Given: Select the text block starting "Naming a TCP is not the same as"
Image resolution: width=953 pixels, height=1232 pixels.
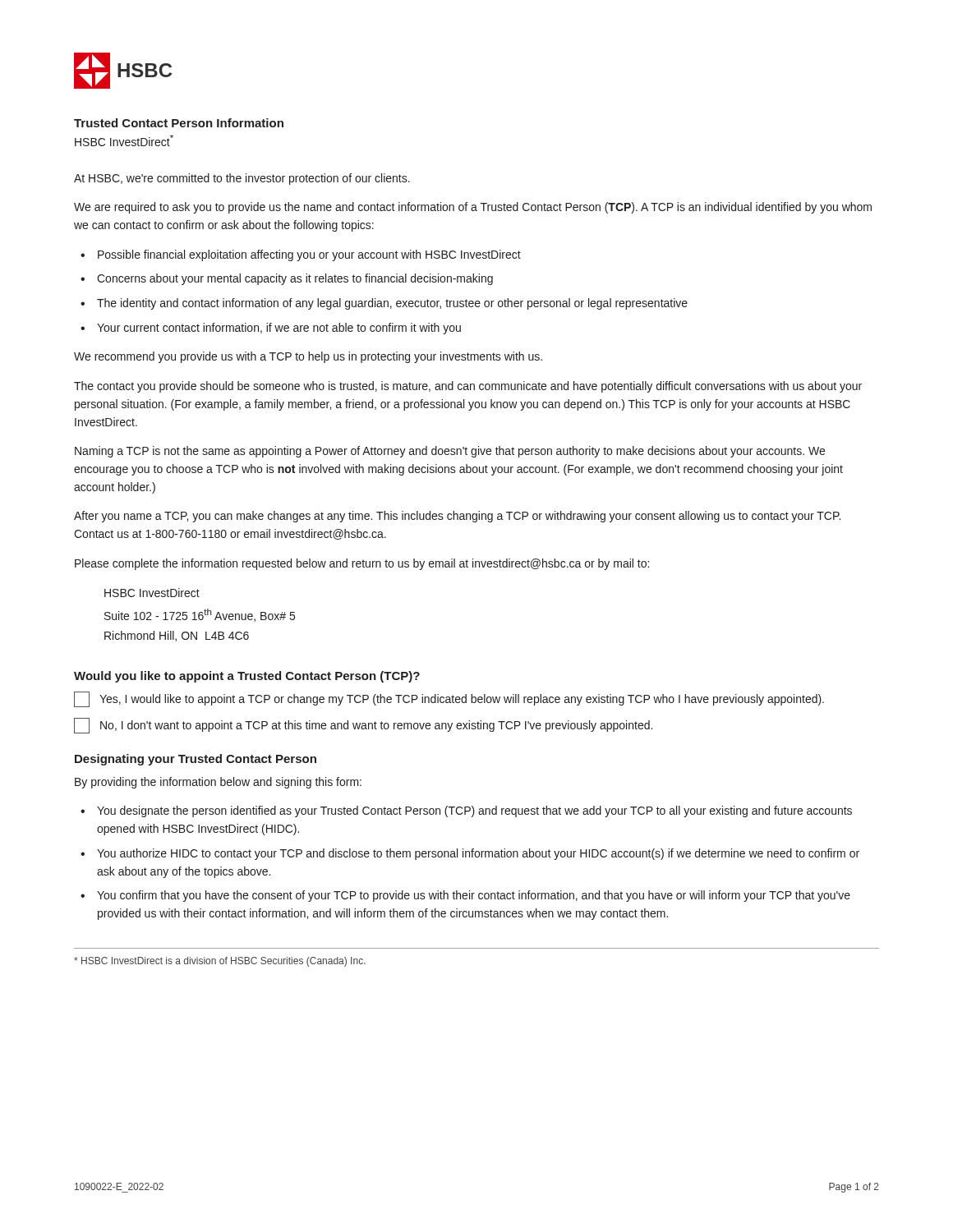Looking at the screenshot, I should click(x=458, y=469).
